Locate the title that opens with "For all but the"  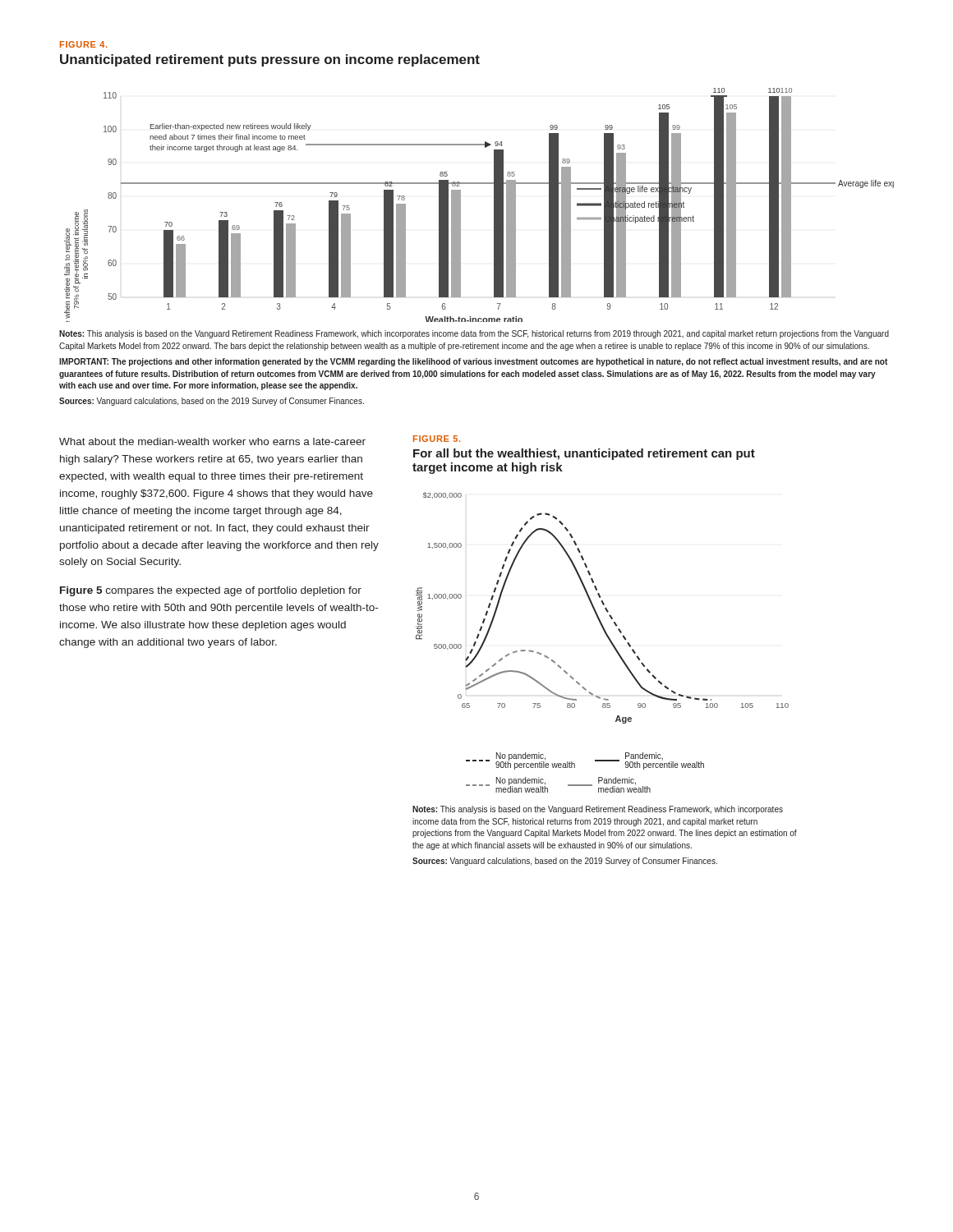point(584,460)
